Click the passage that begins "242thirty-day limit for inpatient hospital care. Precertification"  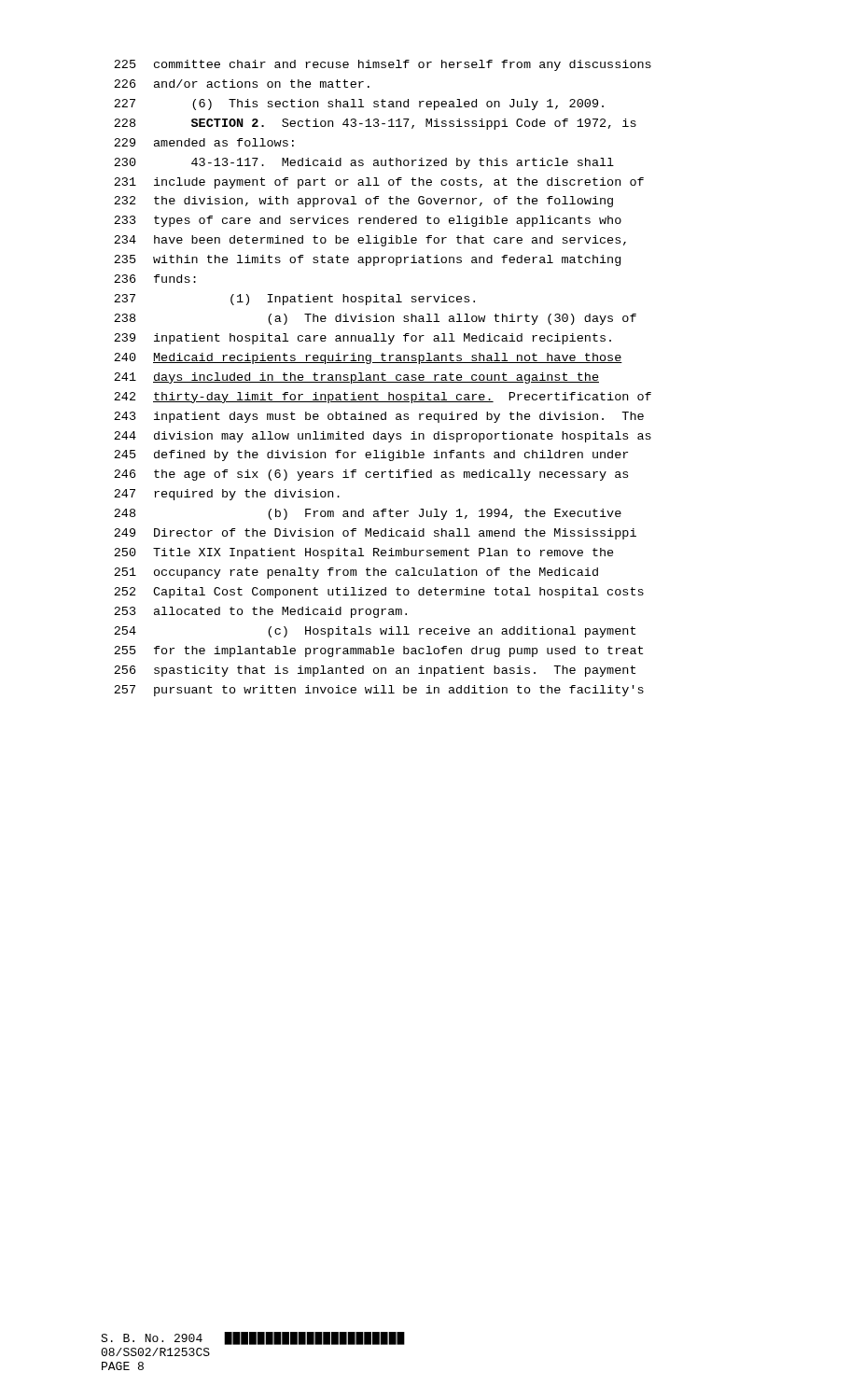click(442, 398)
